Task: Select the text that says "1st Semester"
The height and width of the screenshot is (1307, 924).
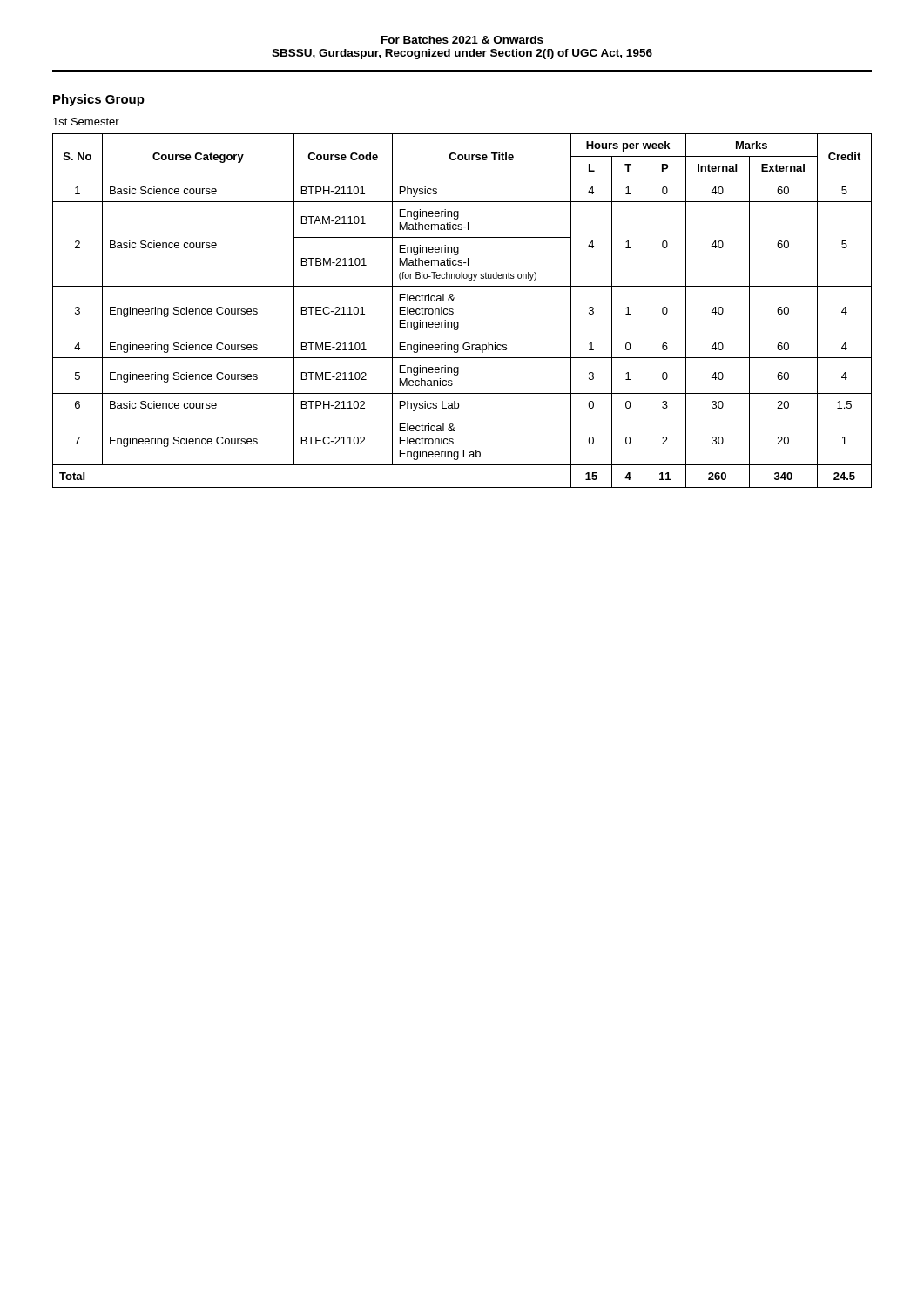Action: 86,122
